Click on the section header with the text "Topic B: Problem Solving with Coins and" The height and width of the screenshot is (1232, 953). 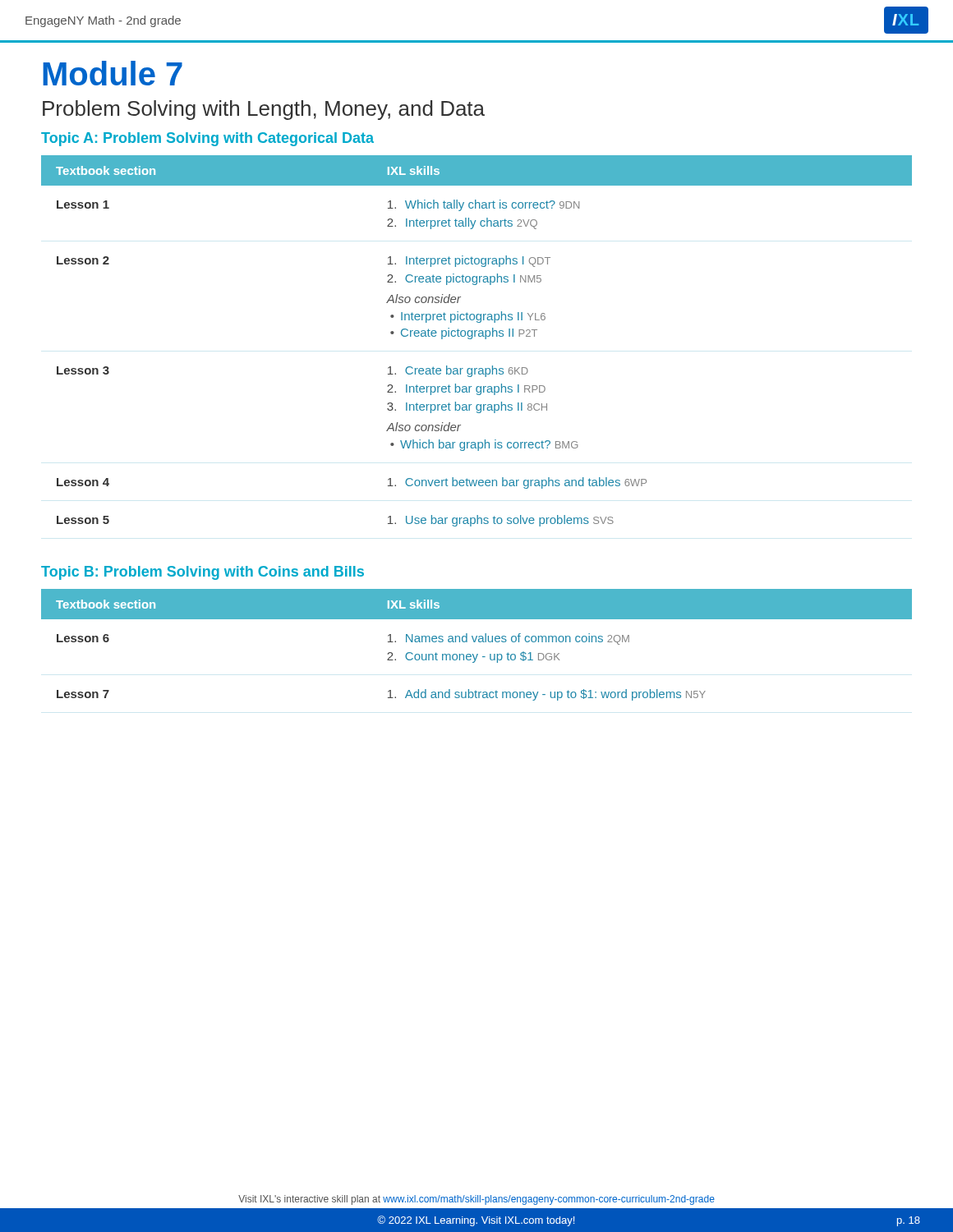point(203,572)
